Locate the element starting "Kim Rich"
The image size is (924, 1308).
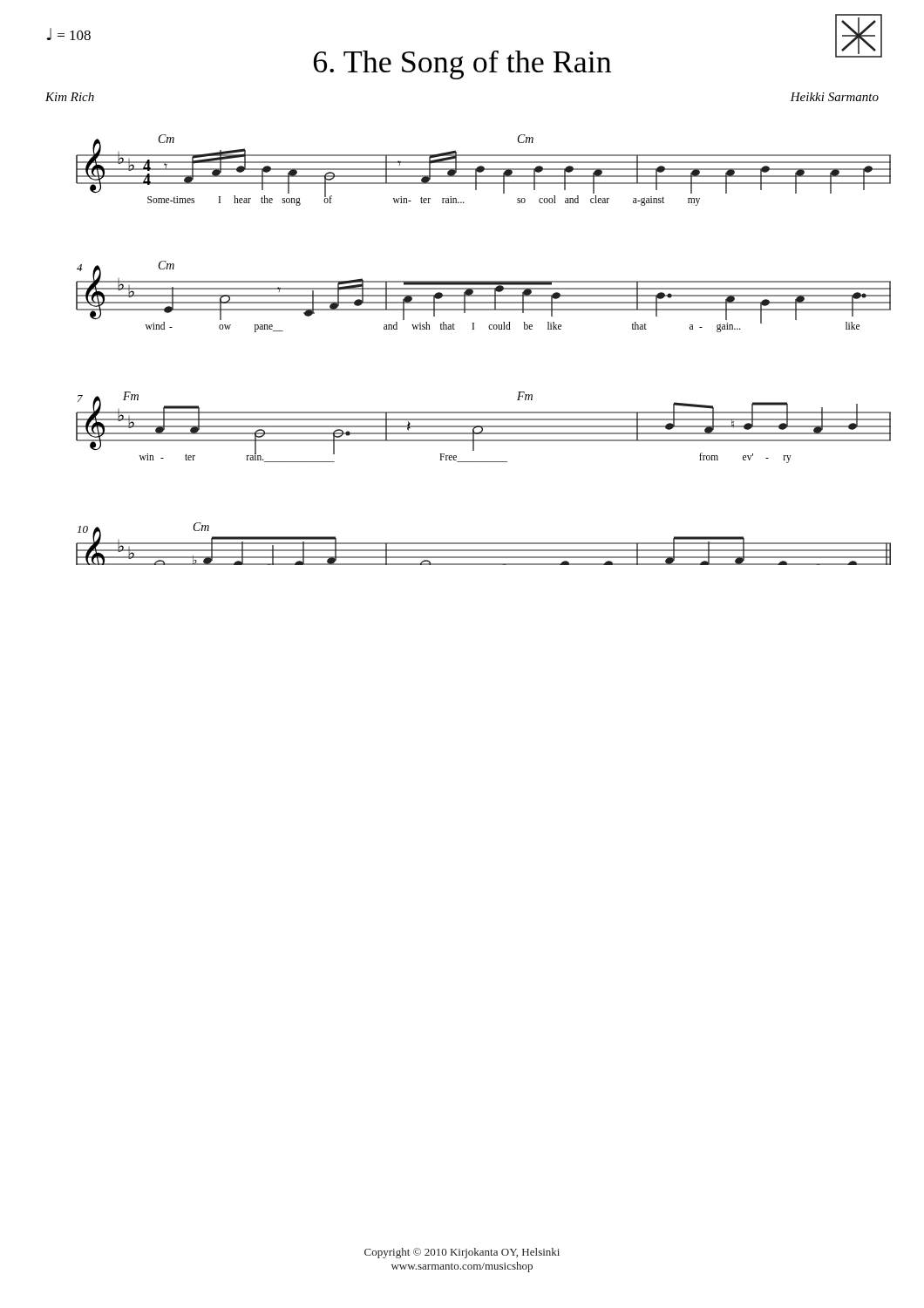70,97
